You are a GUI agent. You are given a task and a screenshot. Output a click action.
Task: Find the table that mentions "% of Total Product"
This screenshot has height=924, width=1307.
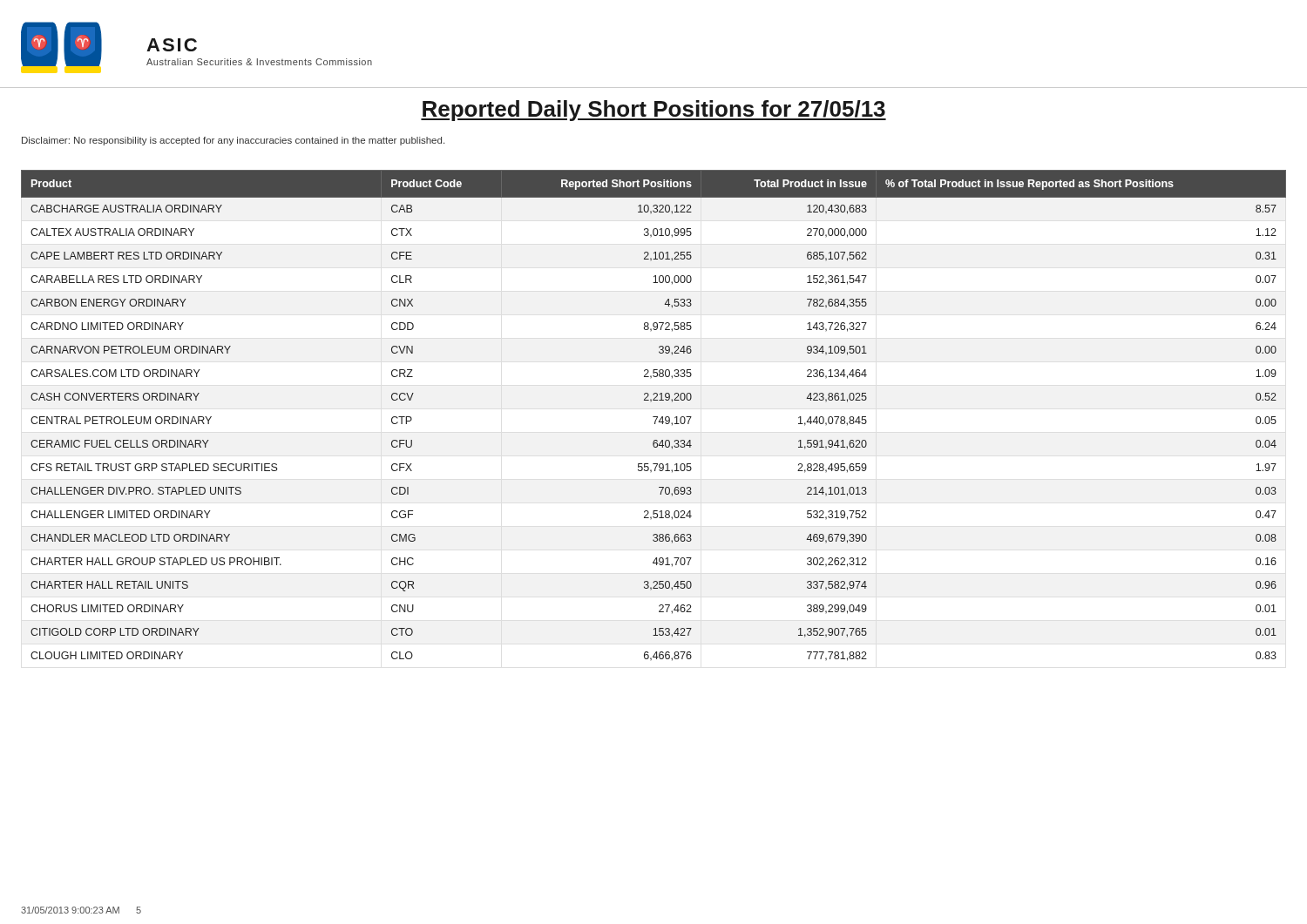(654, 419)
